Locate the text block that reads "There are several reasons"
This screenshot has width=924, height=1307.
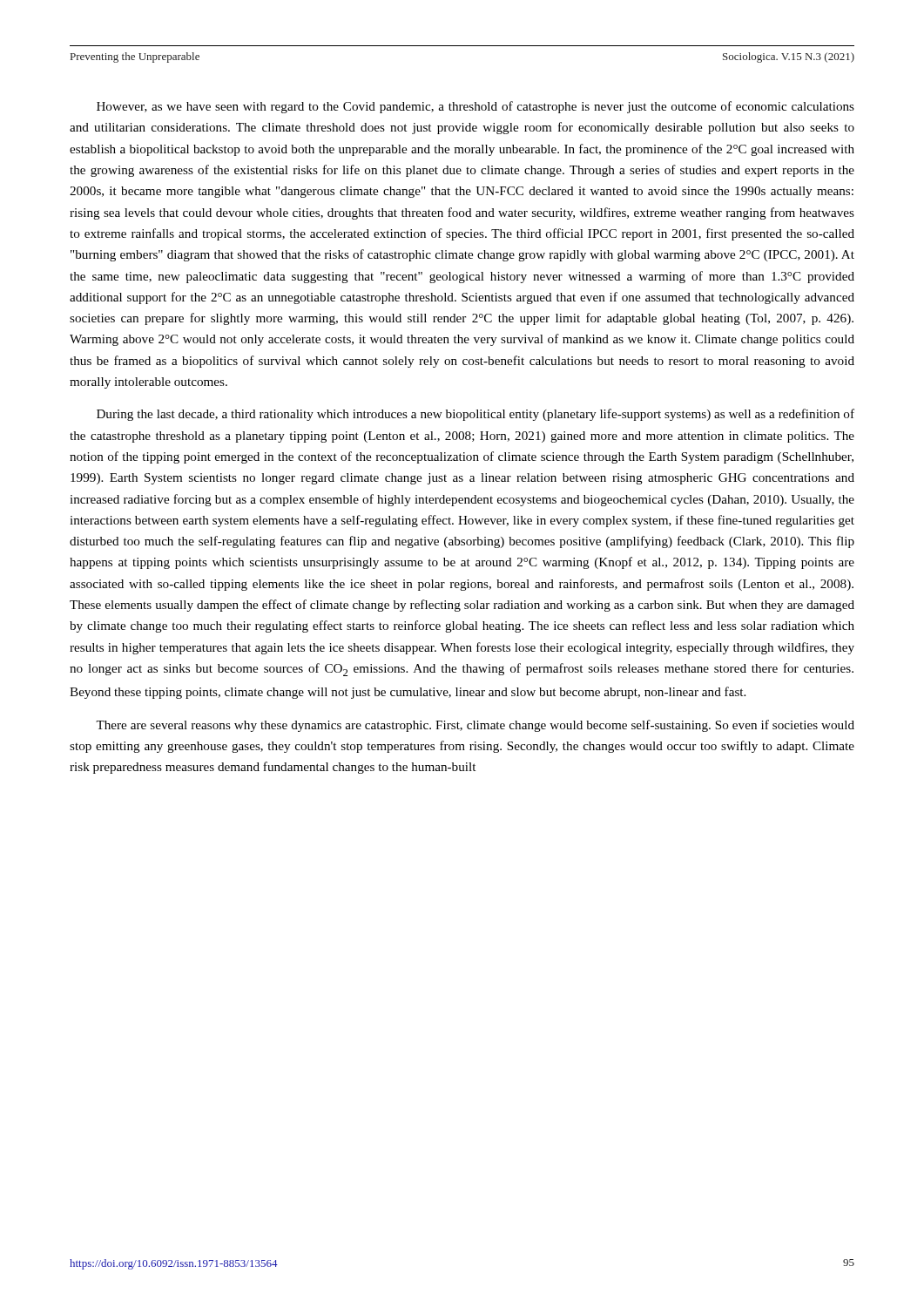point(462,745)
